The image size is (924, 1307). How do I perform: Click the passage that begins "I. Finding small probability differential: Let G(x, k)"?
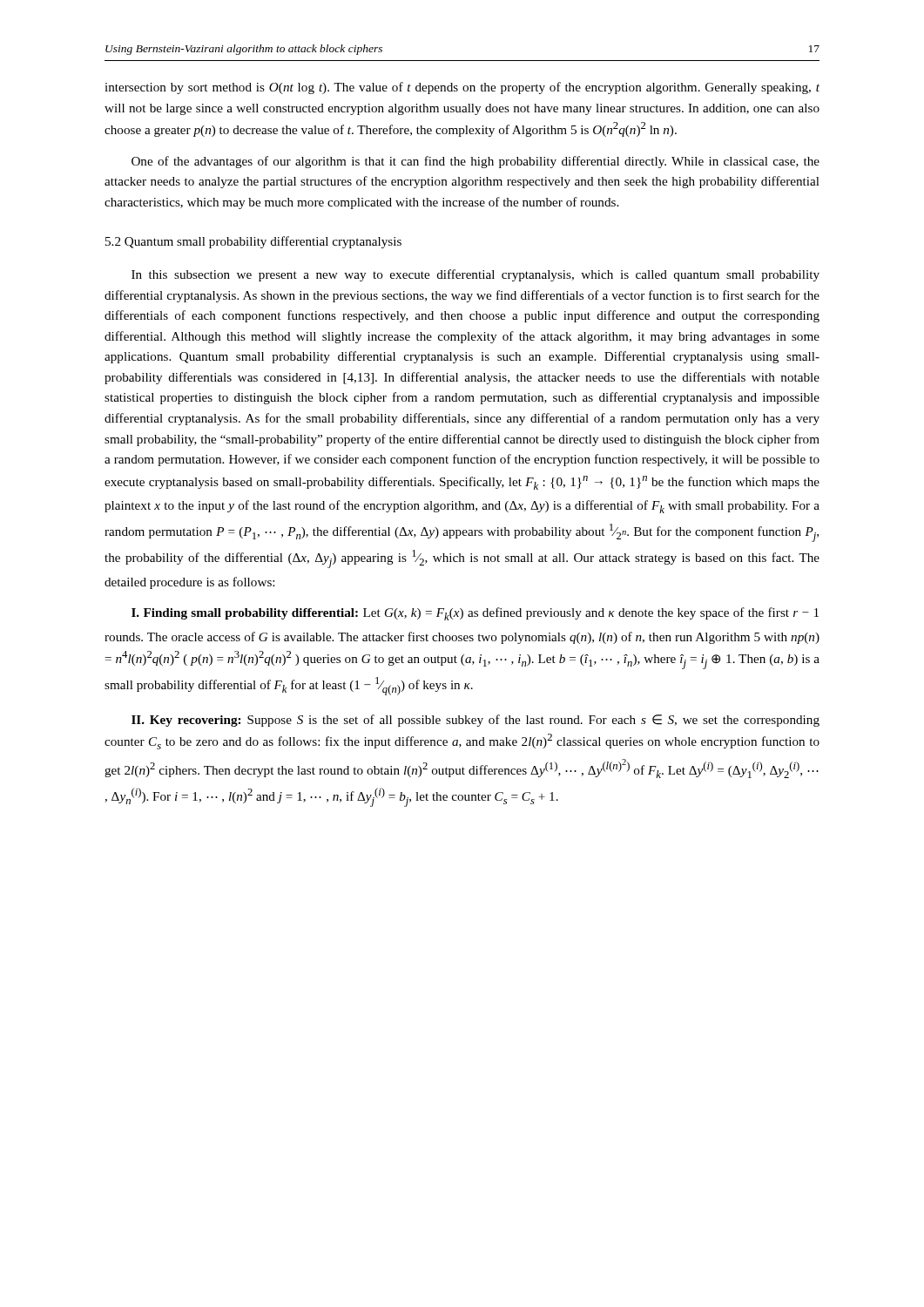point(462,650)
